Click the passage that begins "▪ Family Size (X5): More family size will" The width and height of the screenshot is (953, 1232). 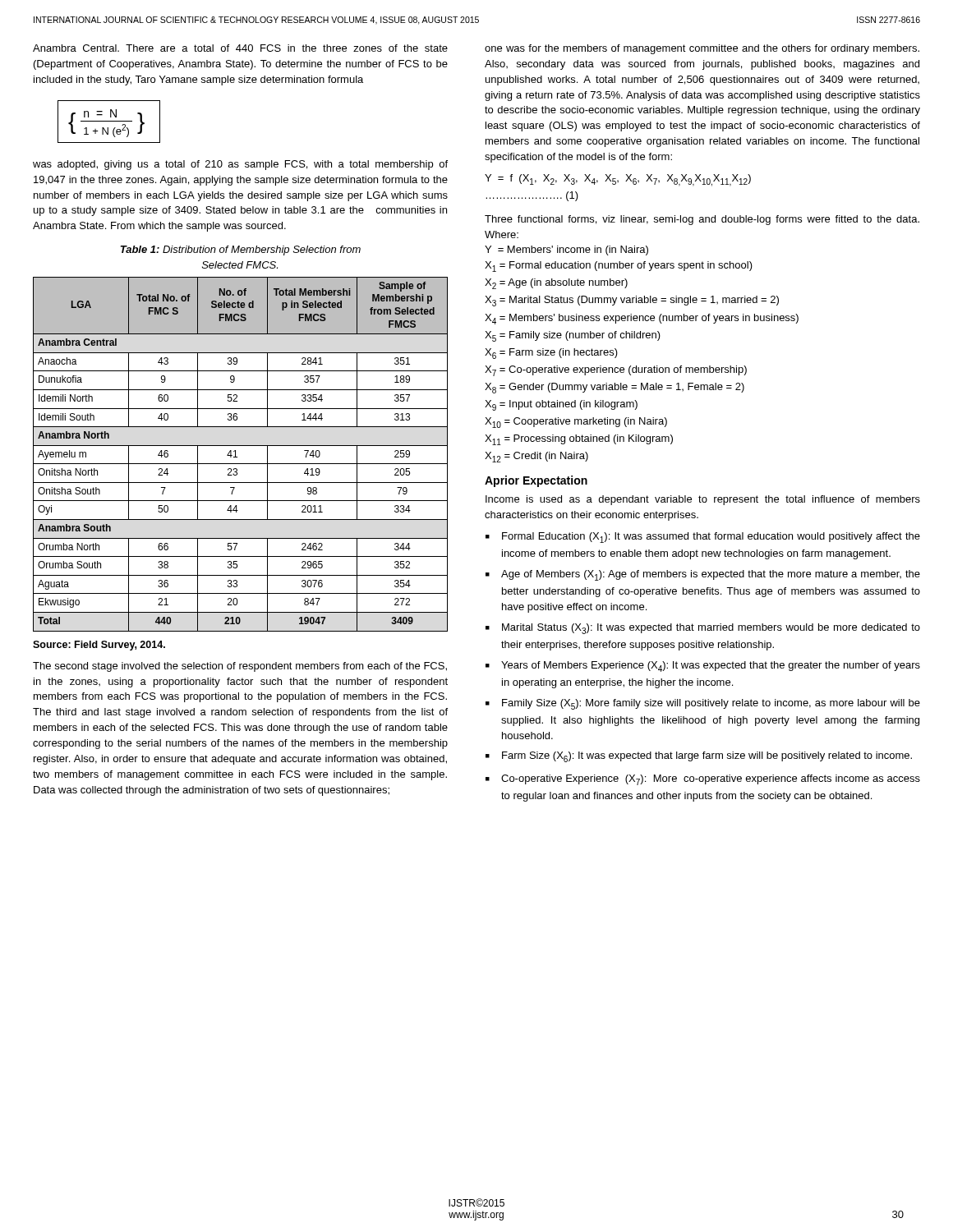702,719
